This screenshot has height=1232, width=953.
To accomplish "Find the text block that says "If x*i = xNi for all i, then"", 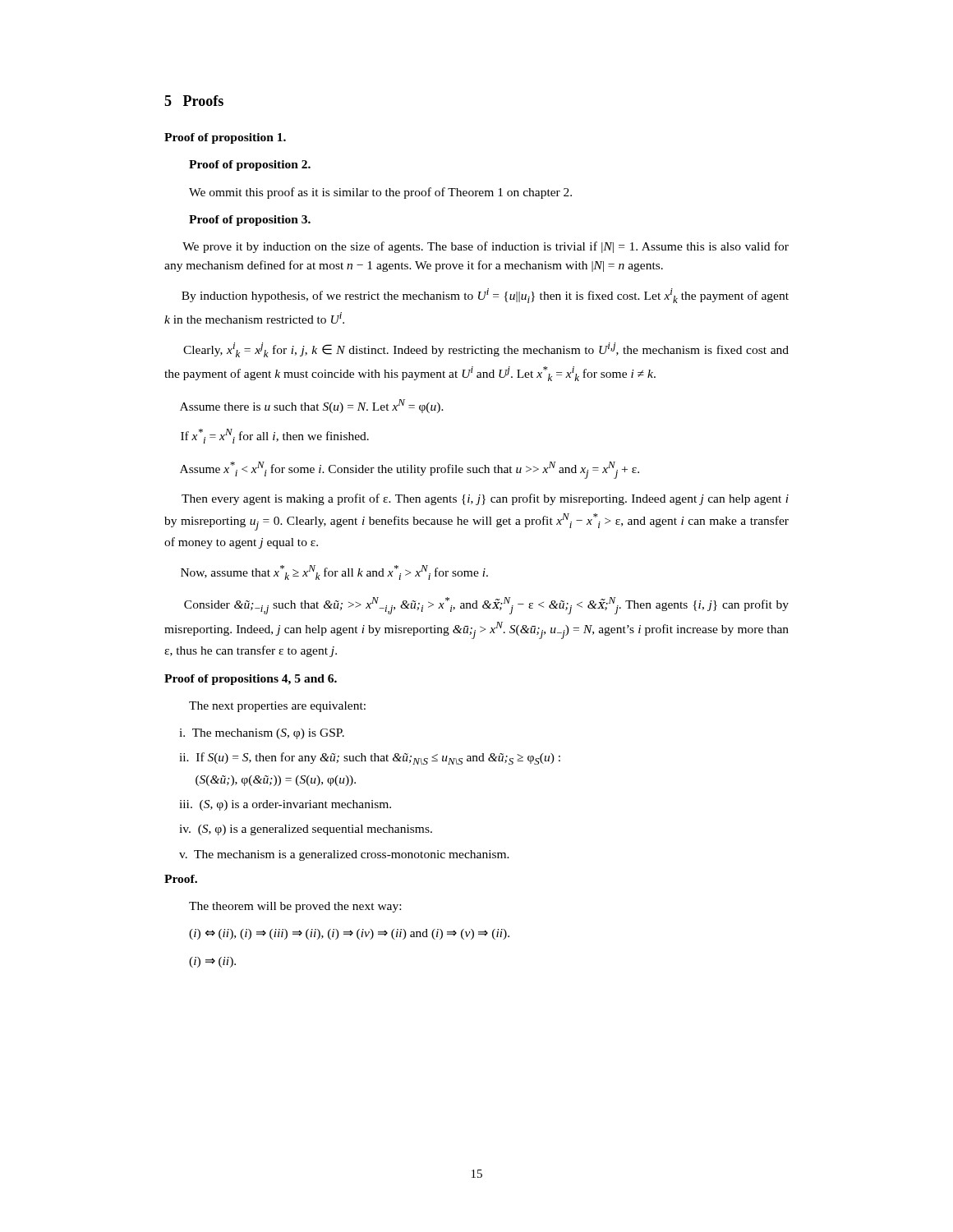I will point(275,436).
